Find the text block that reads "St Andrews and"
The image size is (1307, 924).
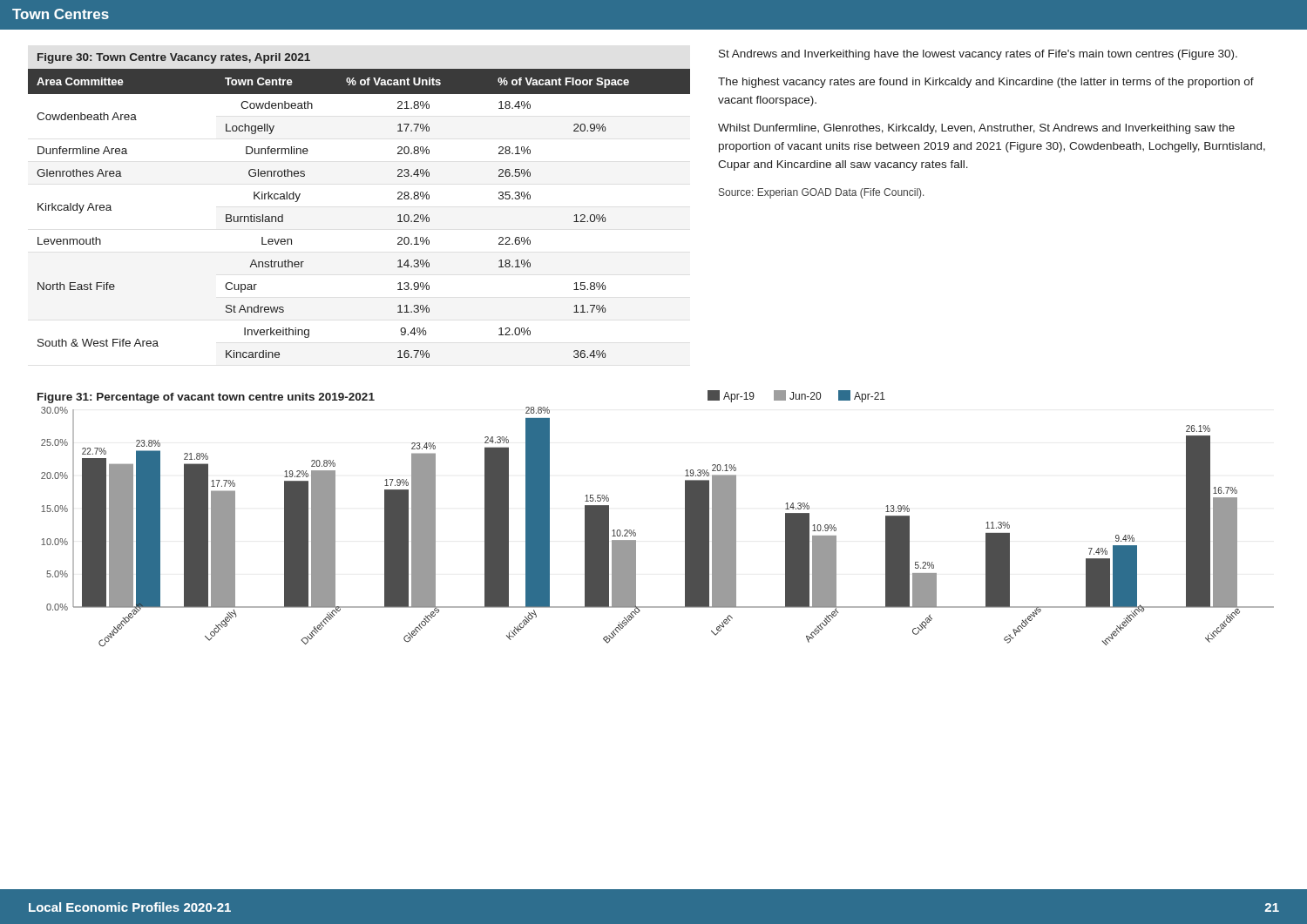999,54
